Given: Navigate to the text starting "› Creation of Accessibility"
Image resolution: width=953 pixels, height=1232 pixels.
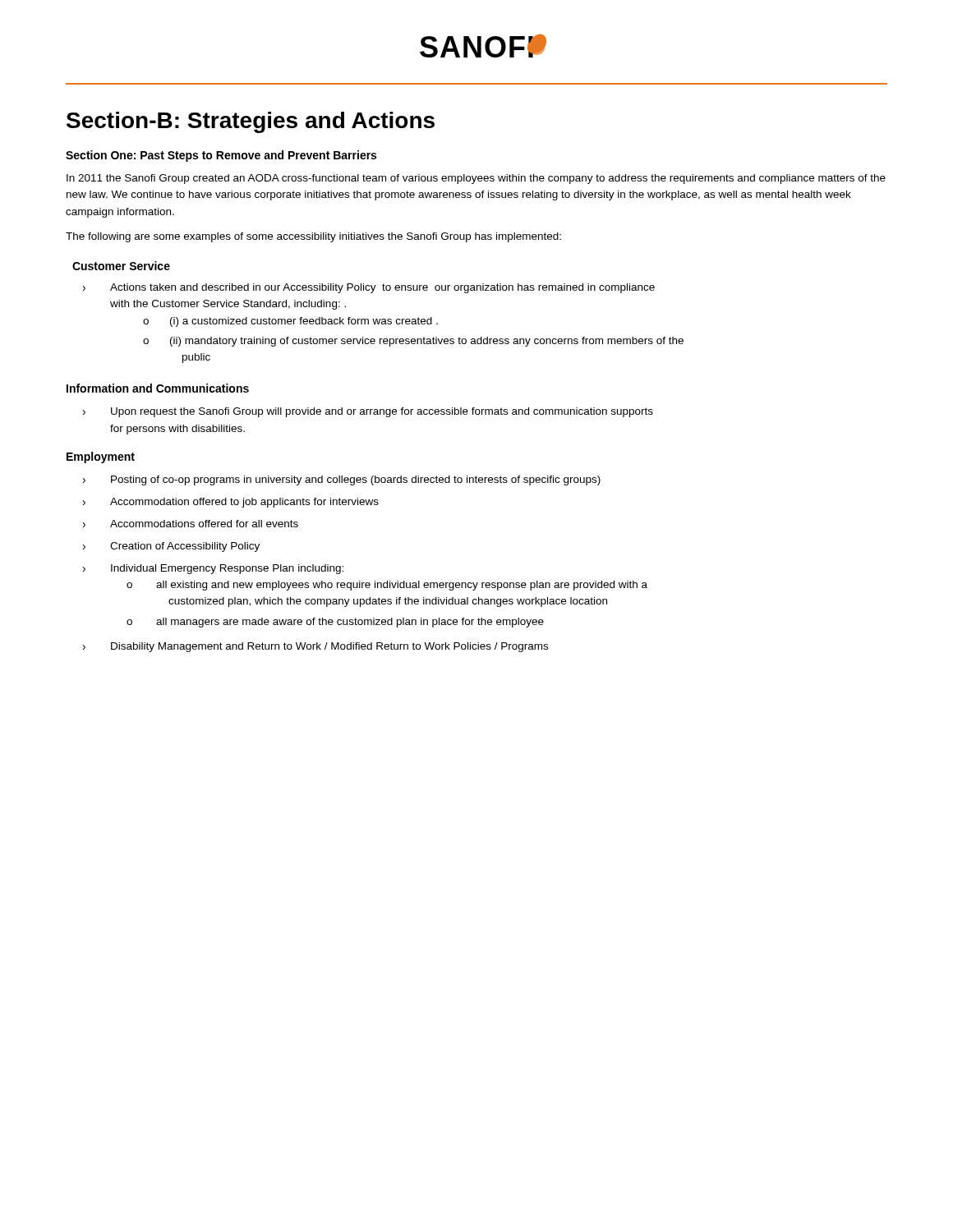Looking at the screenshot, I should 171,547.
